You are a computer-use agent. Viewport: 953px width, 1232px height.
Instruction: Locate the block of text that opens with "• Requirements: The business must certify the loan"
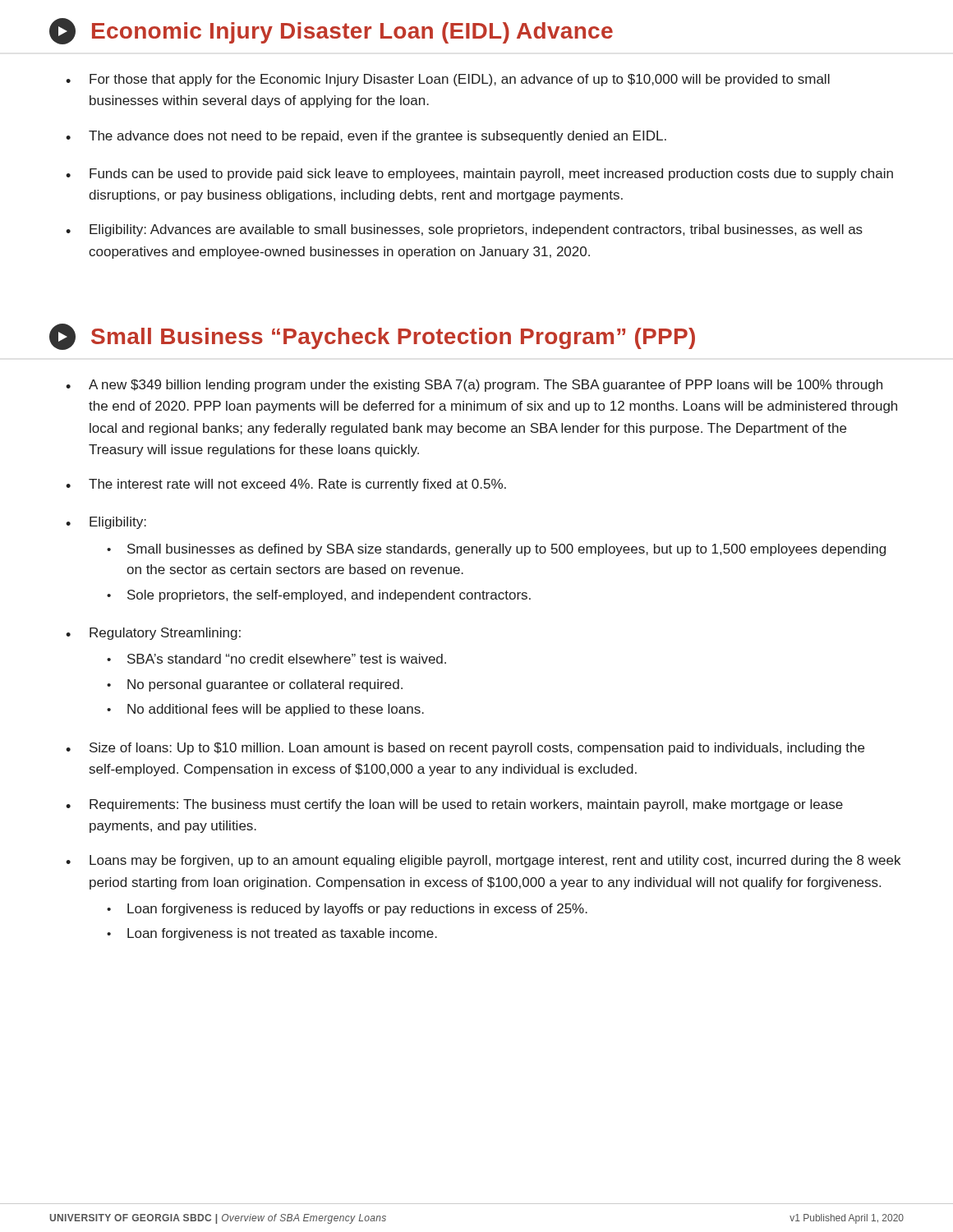click(x=485, y=816)
